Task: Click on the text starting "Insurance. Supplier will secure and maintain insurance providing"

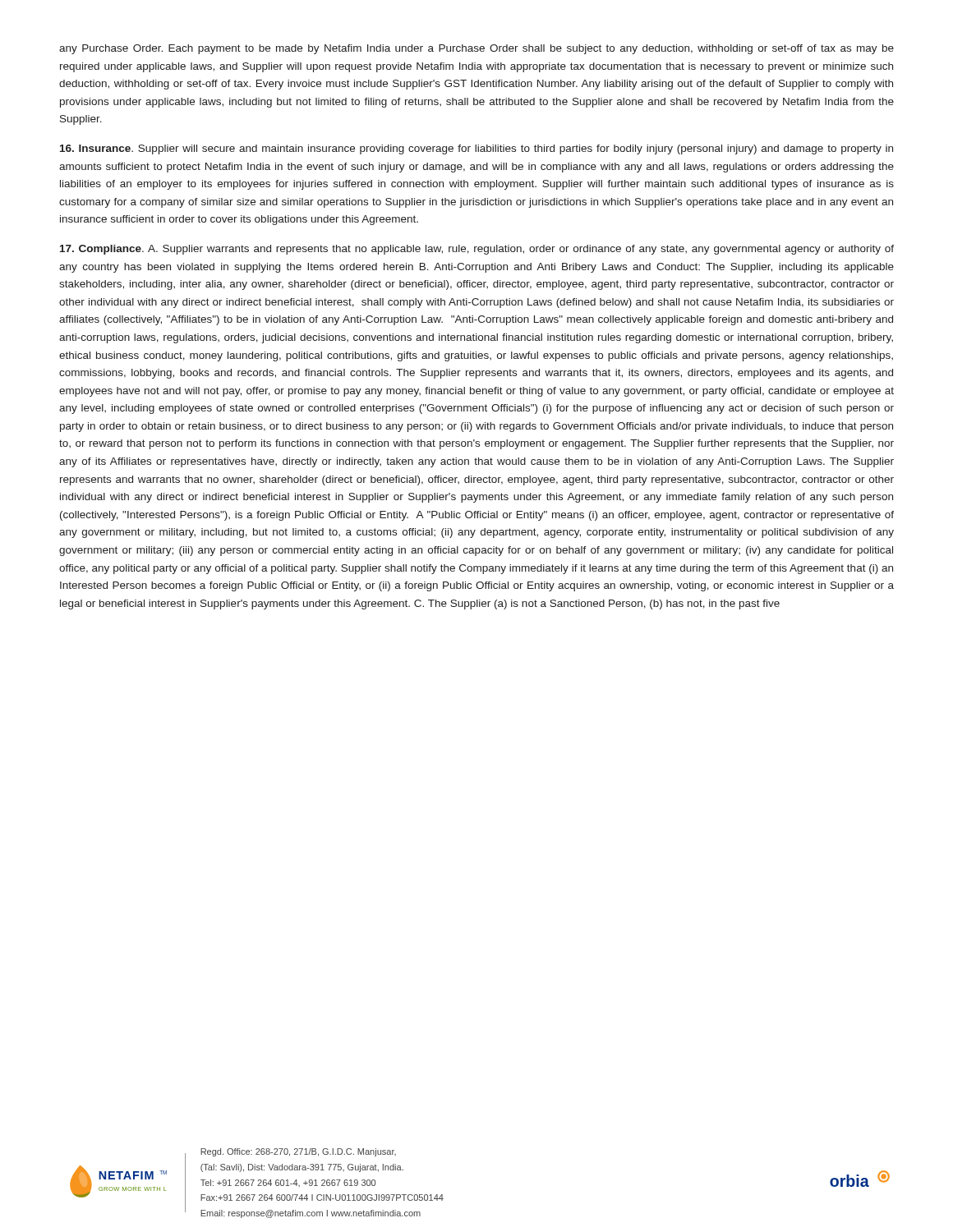Action: 476,184
